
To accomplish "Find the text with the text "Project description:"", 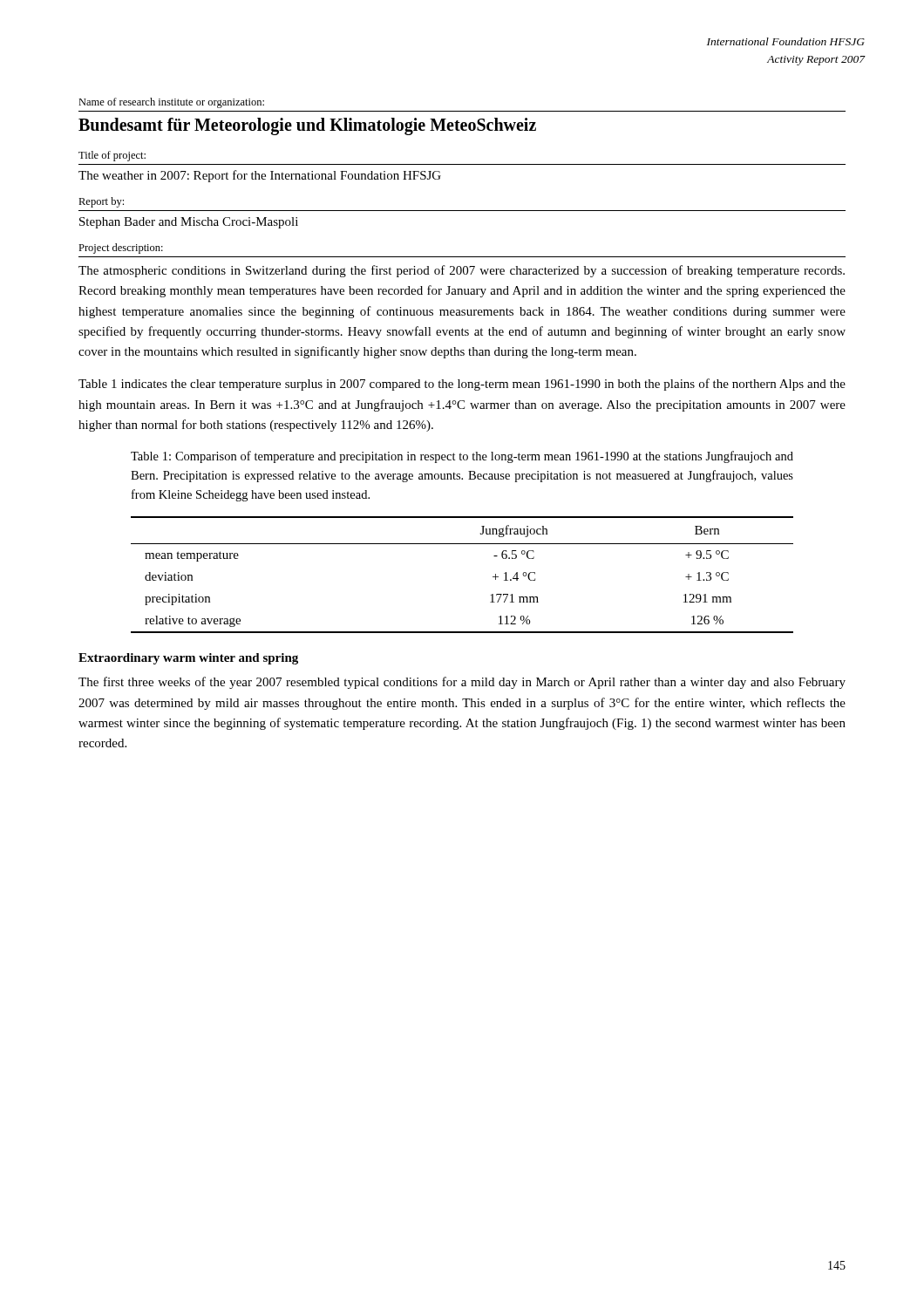I will (121, 248).
